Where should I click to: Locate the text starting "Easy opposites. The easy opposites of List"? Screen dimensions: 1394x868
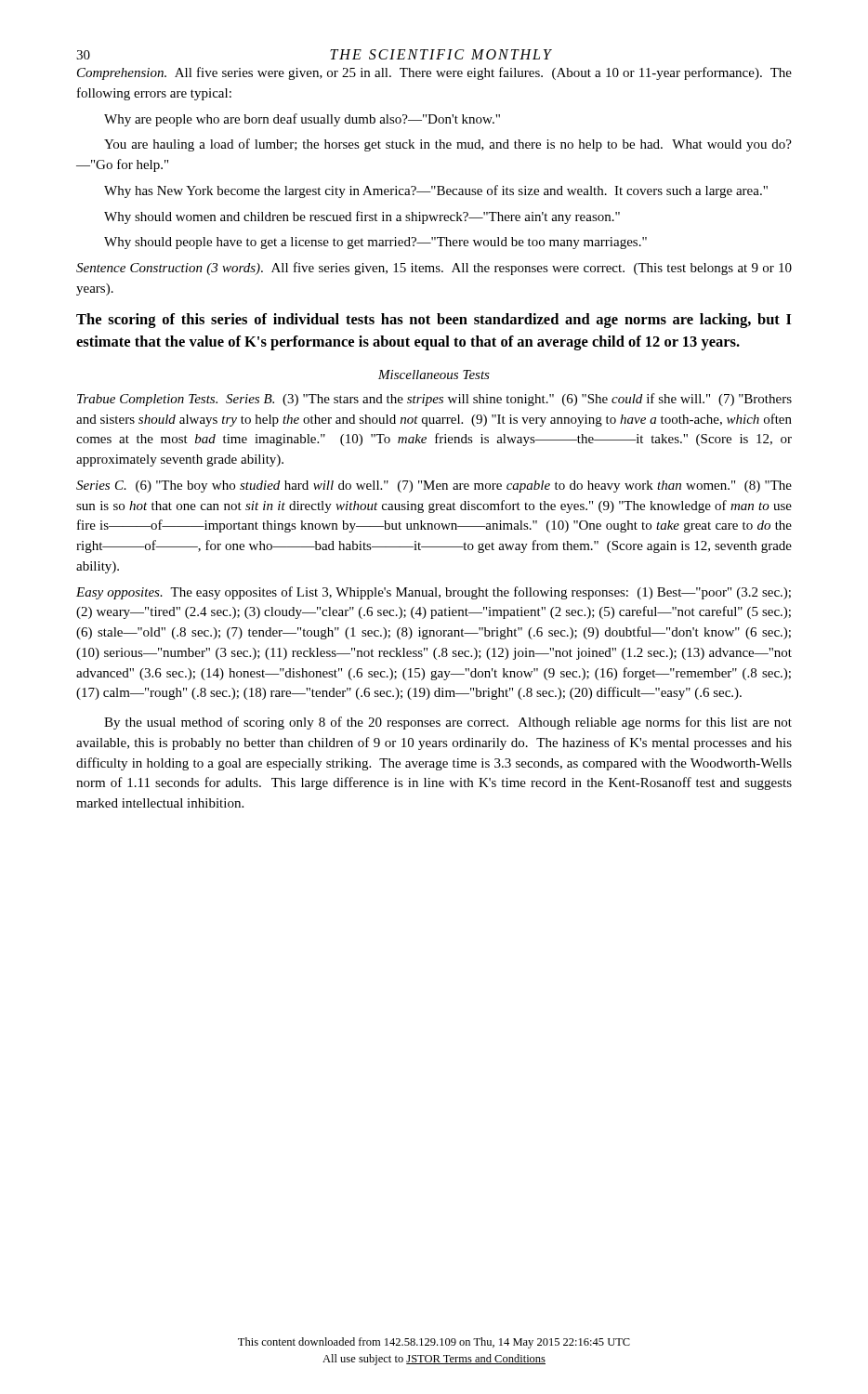pos(434,643)
